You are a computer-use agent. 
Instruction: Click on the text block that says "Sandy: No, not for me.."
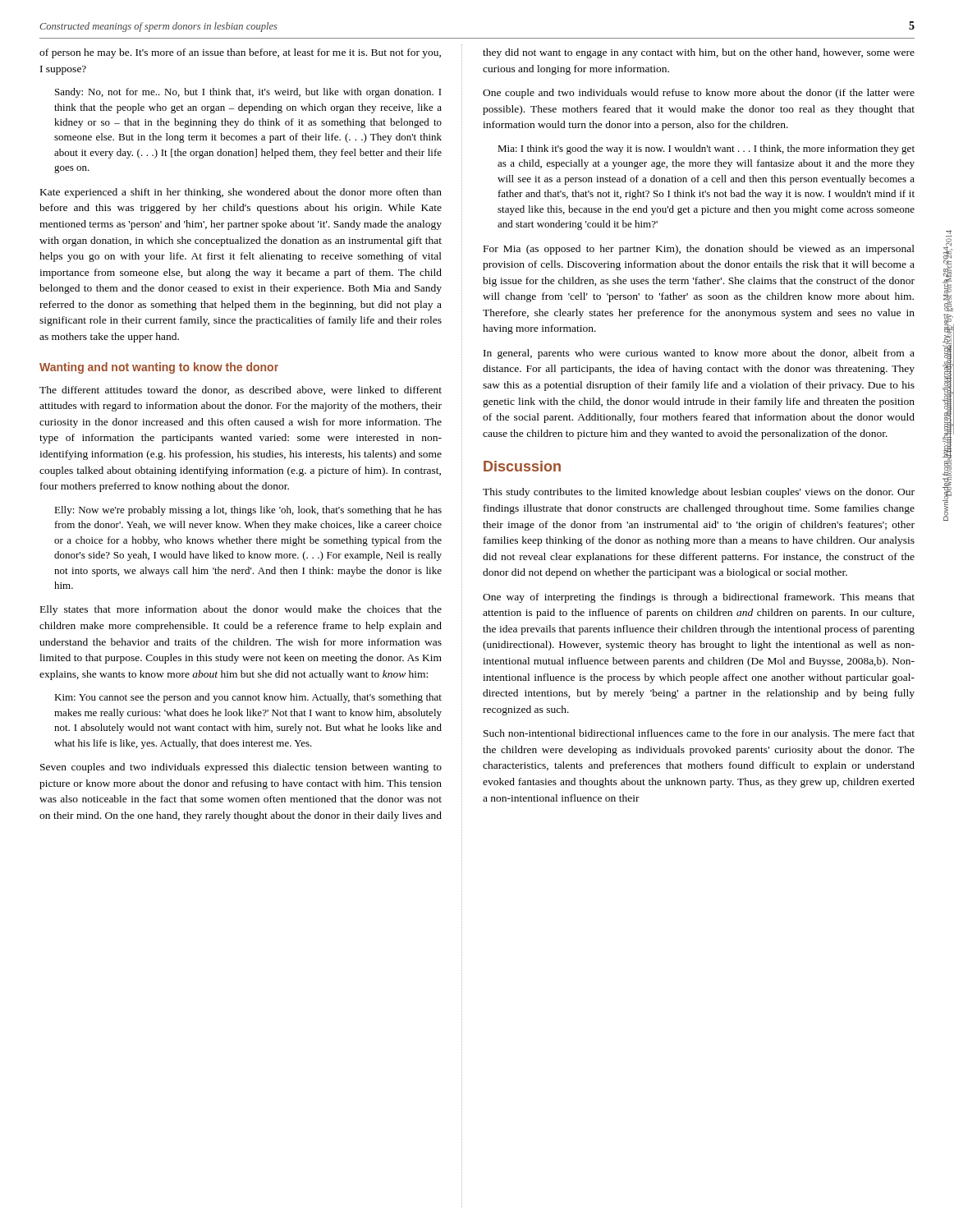248,130
